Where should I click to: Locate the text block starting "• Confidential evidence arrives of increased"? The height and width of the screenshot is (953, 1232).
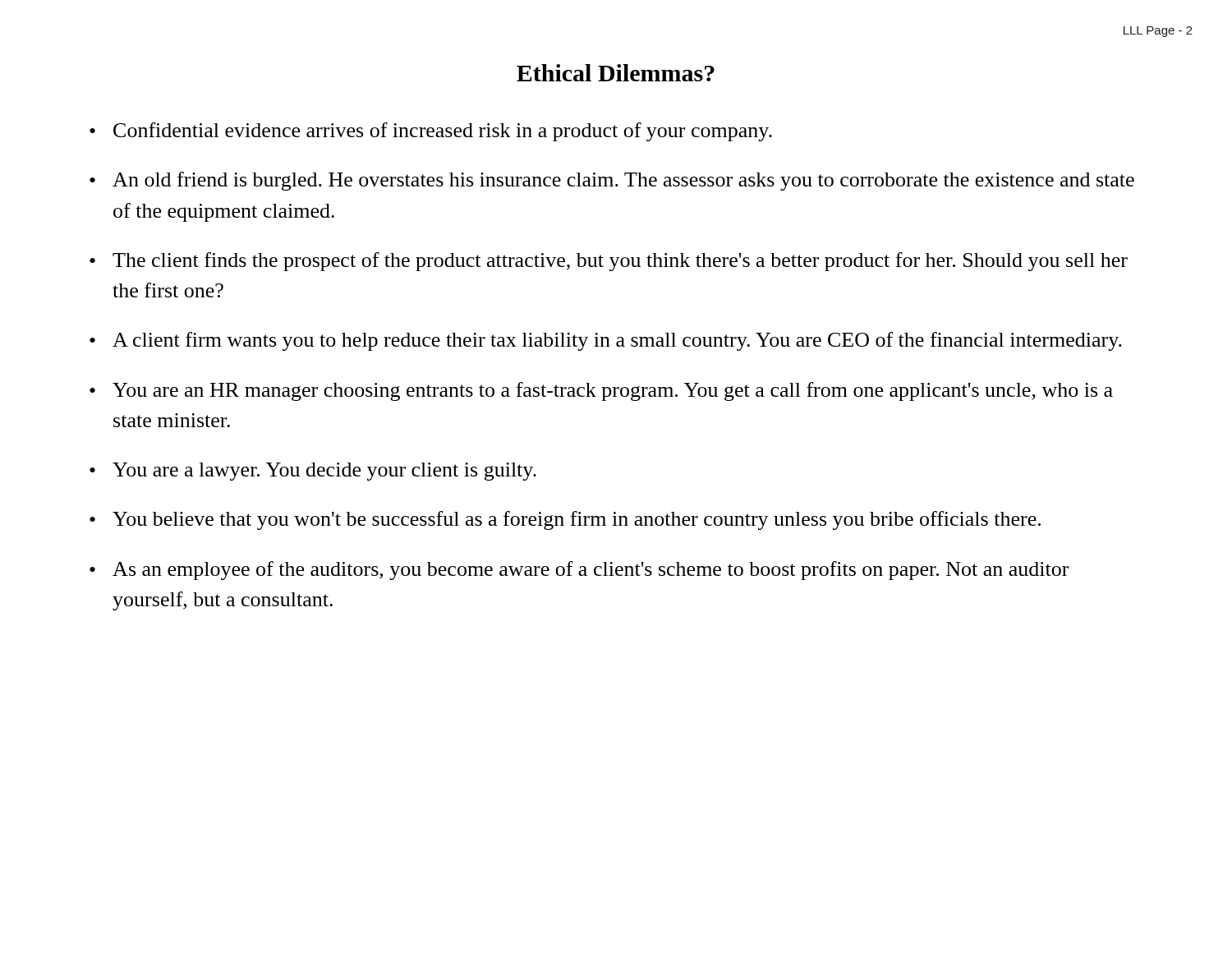[x=431, y=131]
